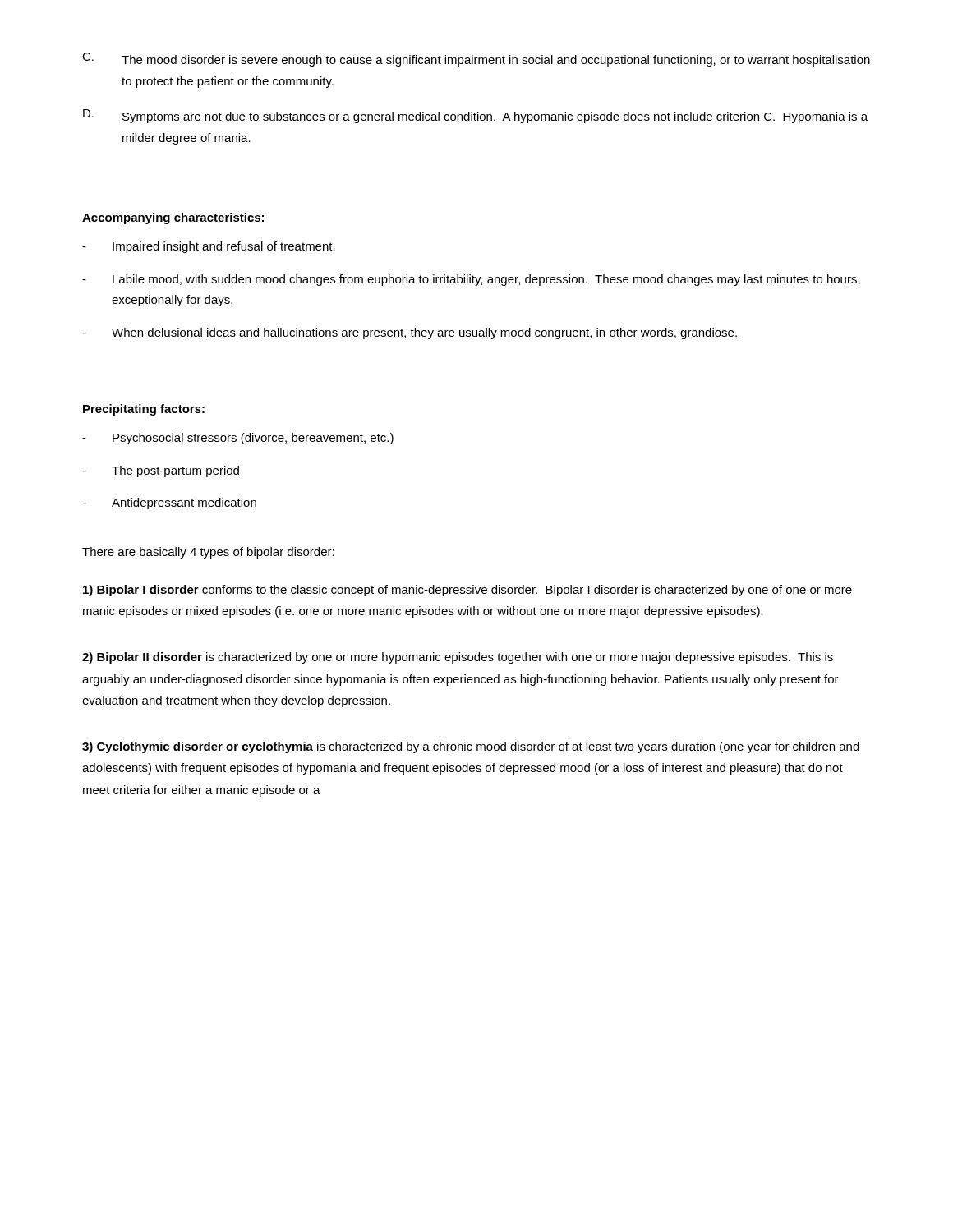Select the text starting "- When delusional"
Image resolution: width=953 pixels, height=1232 pixels.
click(x=476, y=332)
